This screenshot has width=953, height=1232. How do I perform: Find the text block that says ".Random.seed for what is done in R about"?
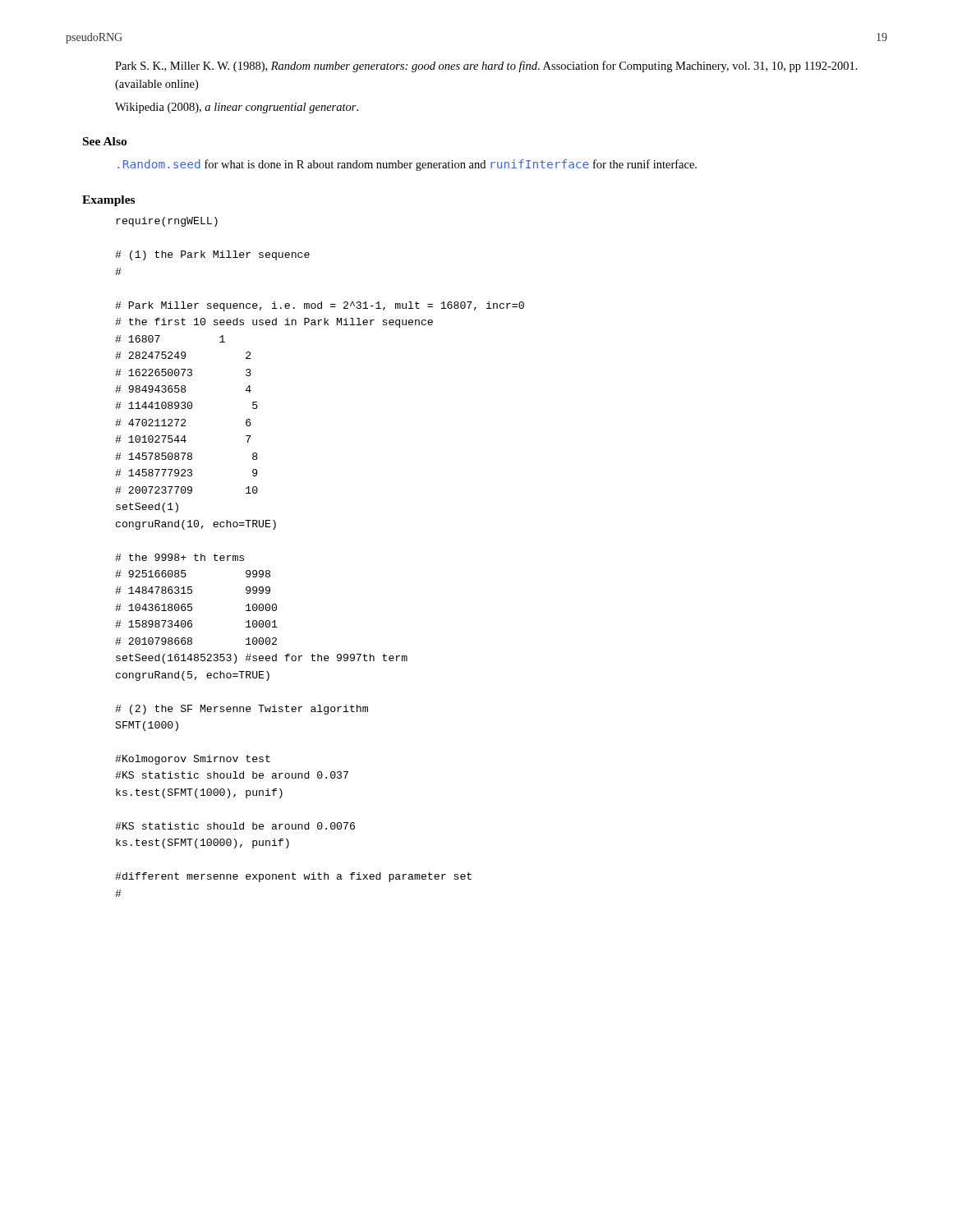point(406,164)
